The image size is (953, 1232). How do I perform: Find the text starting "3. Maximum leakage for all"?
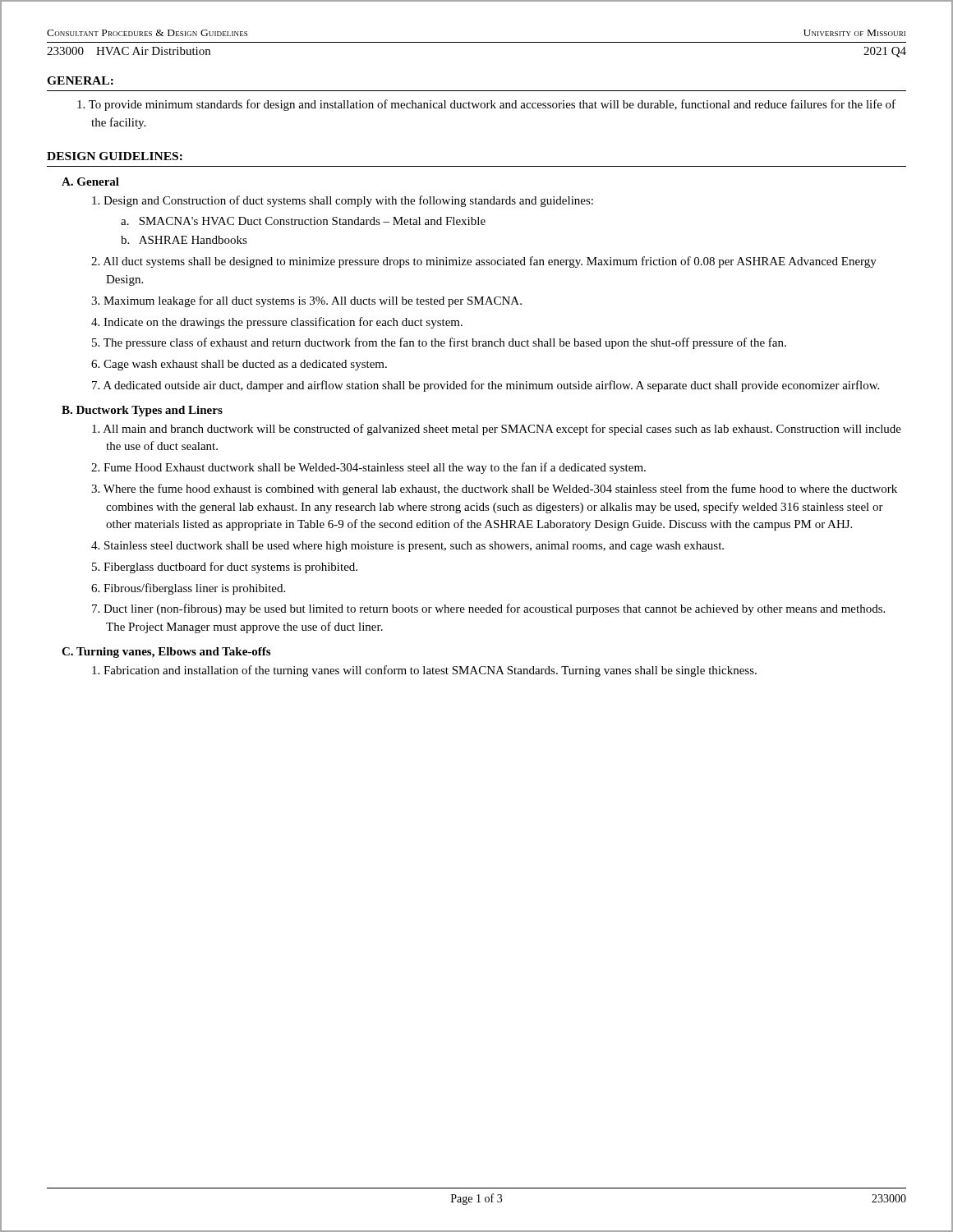click(x=307, y=300)
